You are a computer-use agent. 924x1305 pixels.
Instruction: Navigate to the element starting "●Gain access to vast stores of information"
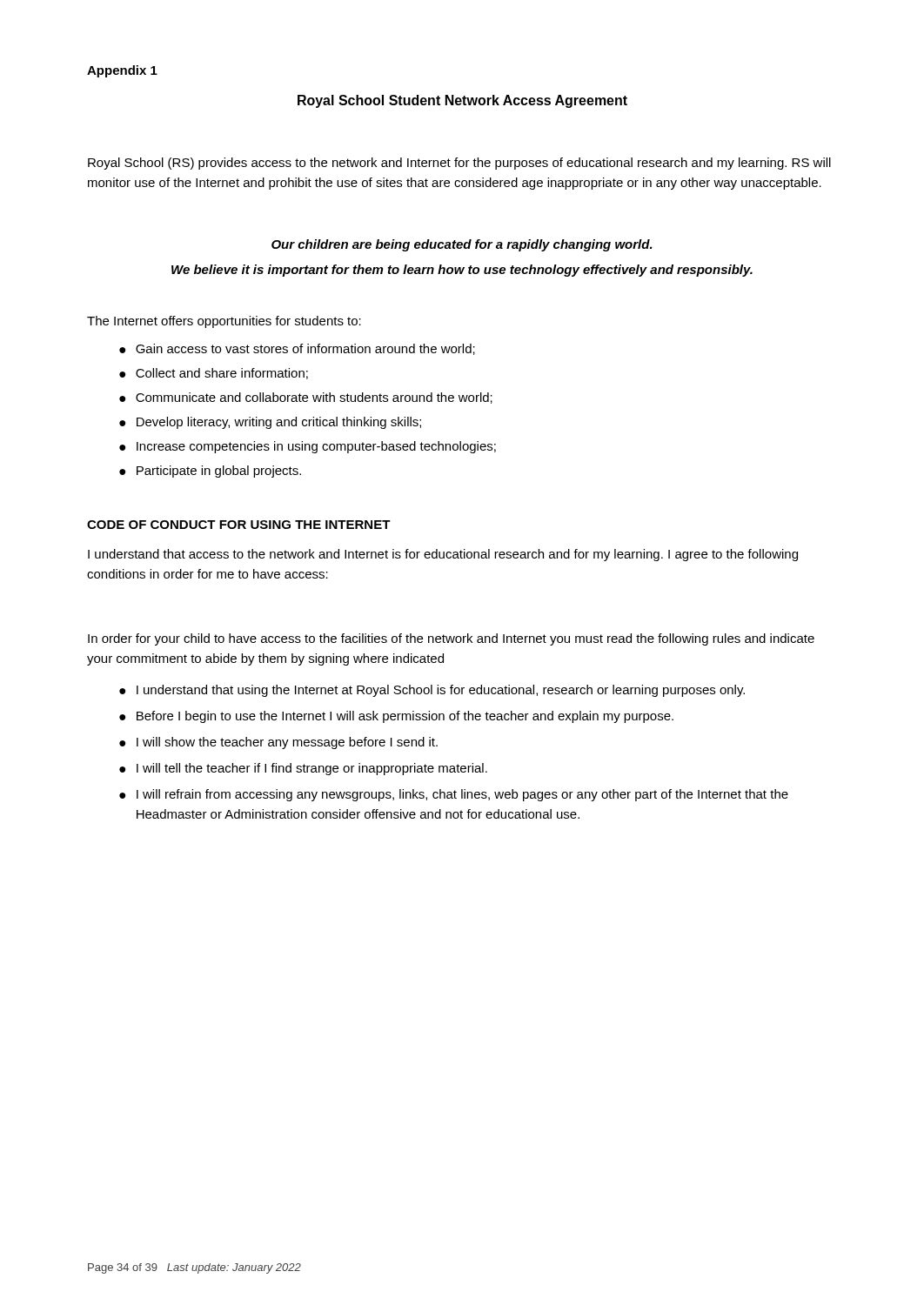297,350
